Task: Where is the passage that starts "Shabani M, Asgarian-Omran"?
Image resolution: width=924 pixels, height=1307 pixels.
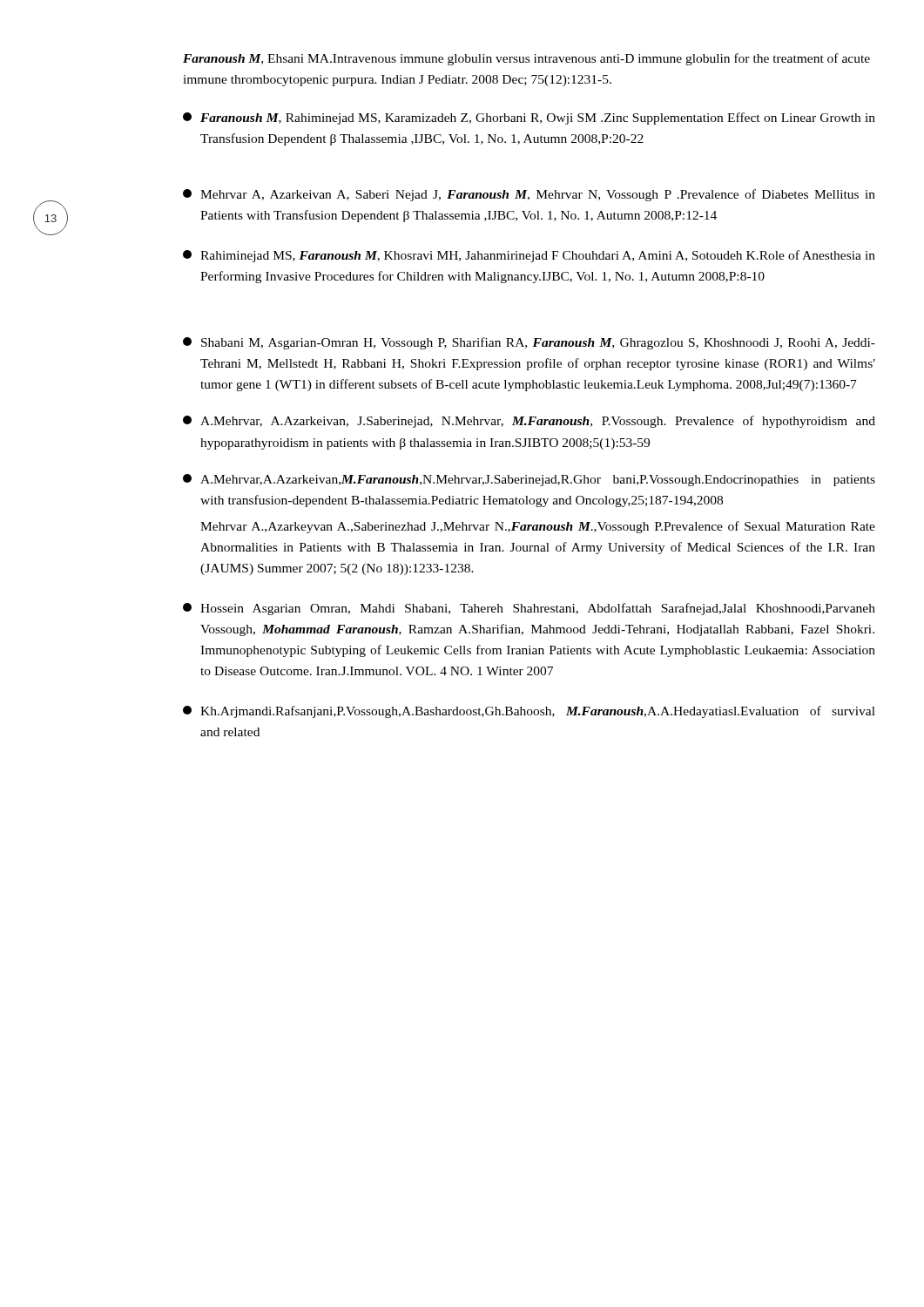Action: [x=529, y=364]
